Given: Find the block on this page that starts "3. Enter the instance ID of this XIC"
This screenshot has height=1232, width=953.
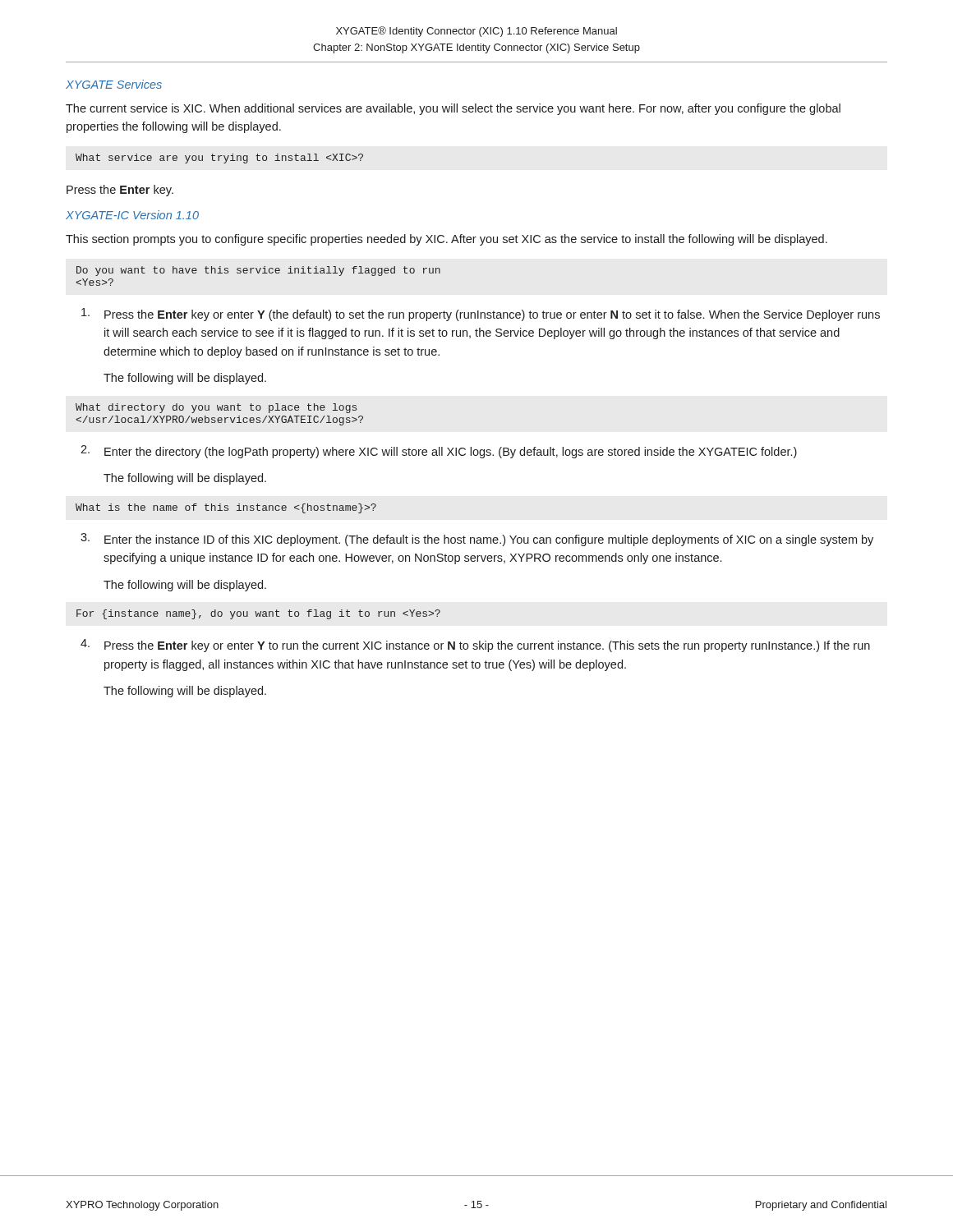Looking at the screenshot, I should point(484,565).
